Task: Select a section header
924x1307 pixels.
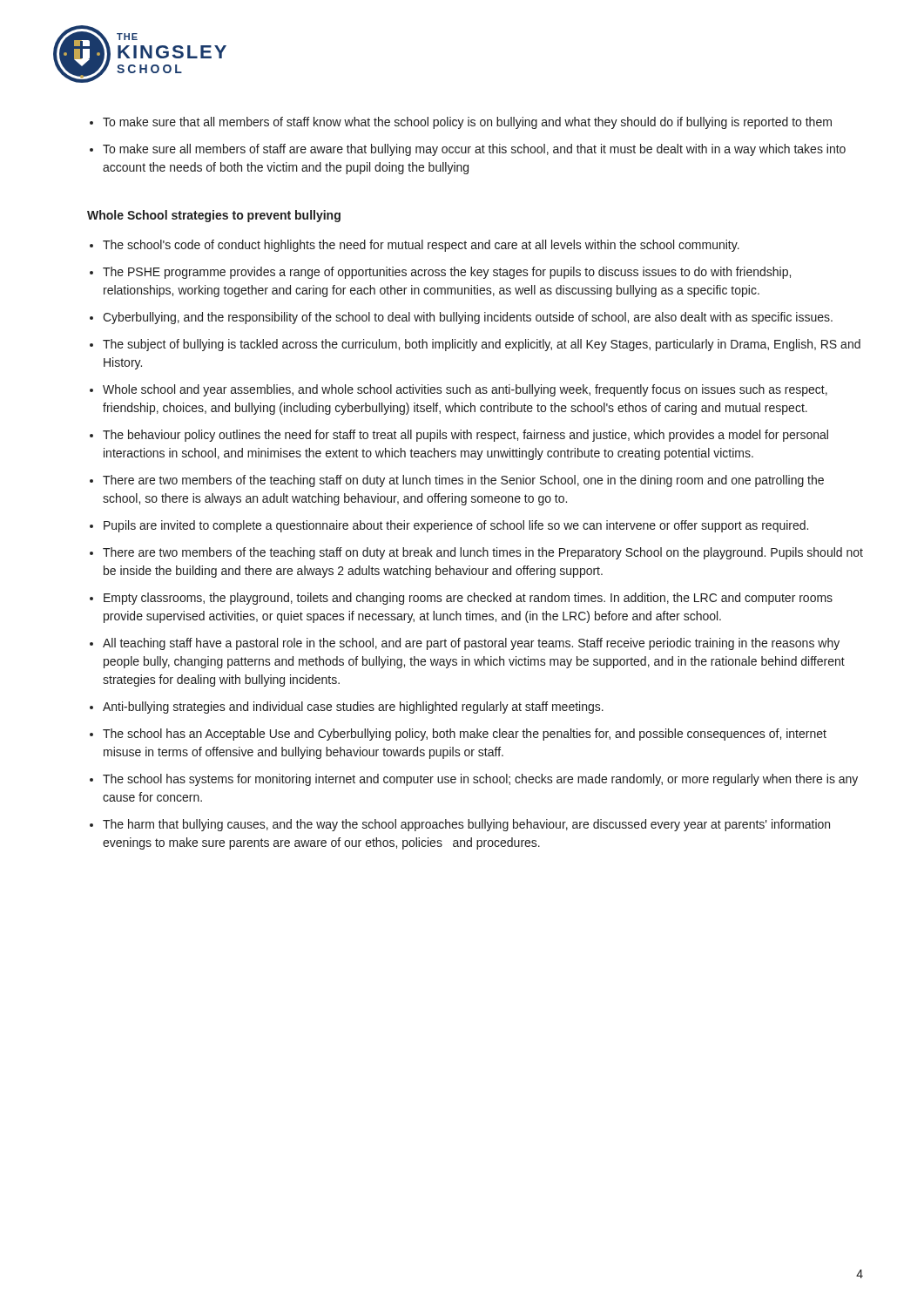Action: click(x=214, y=215)
